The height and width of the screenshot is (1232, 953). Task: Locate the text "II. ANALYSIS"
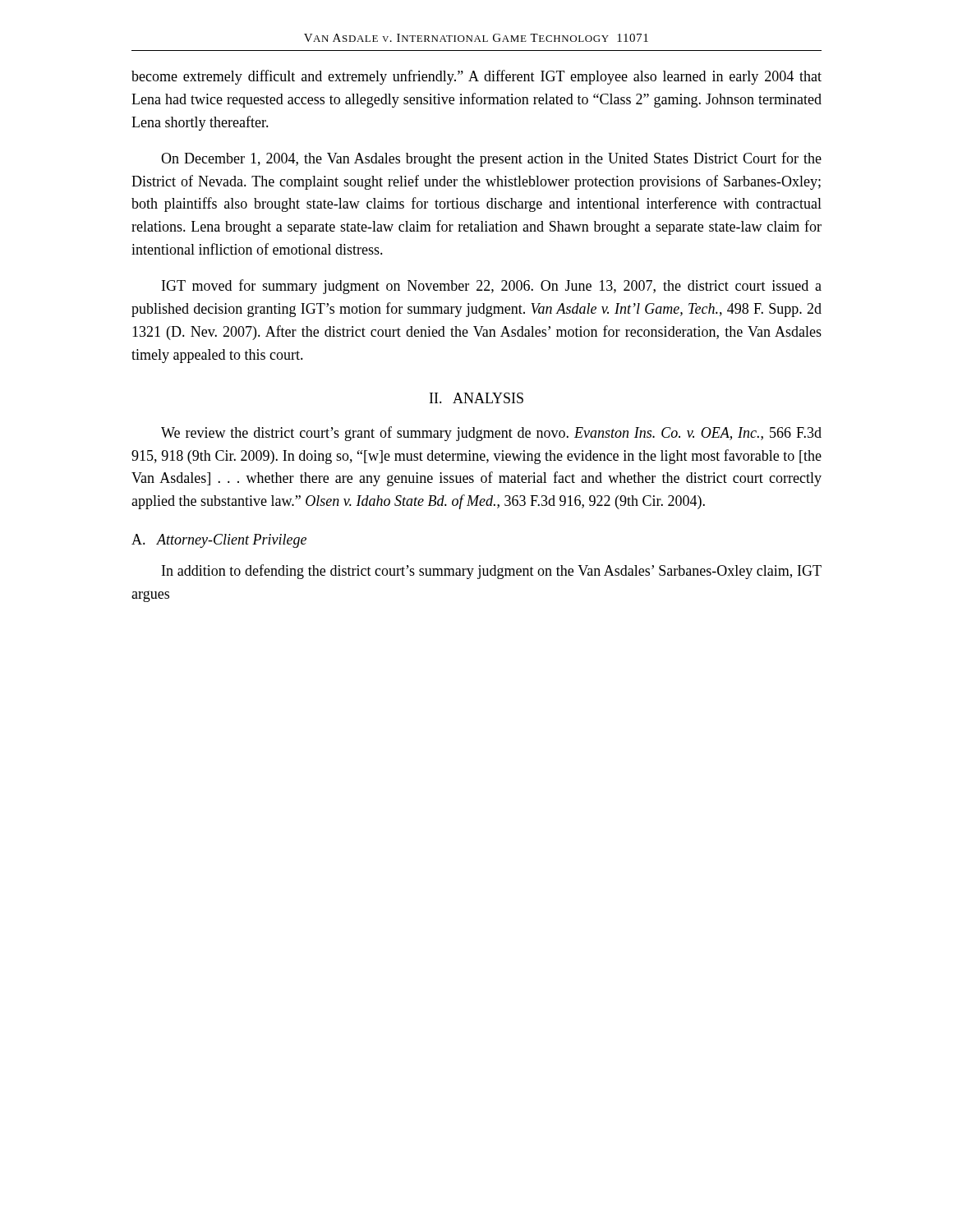(476, 398)
